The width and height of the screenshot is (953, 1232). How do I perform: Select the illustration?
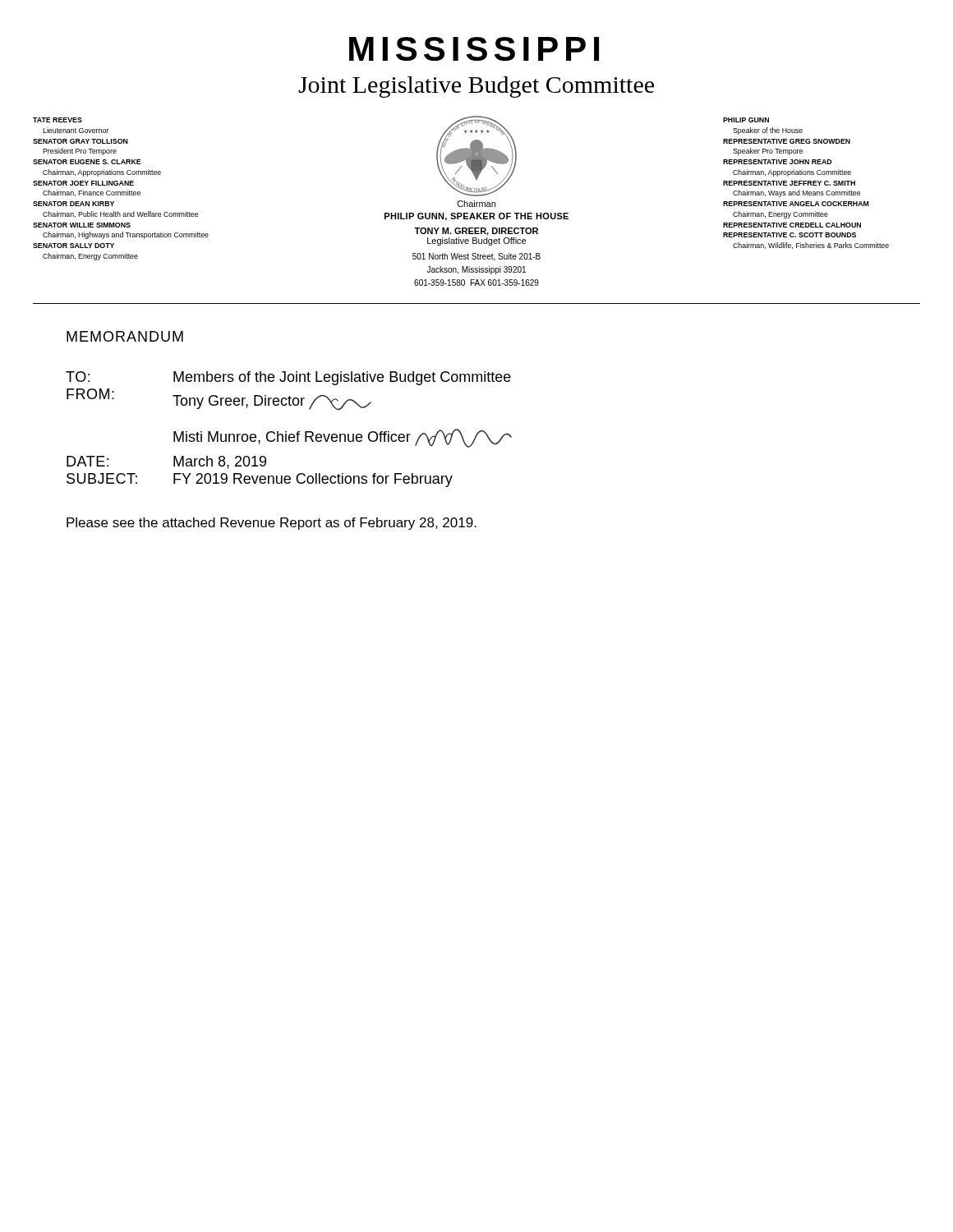tap(476, 157)
